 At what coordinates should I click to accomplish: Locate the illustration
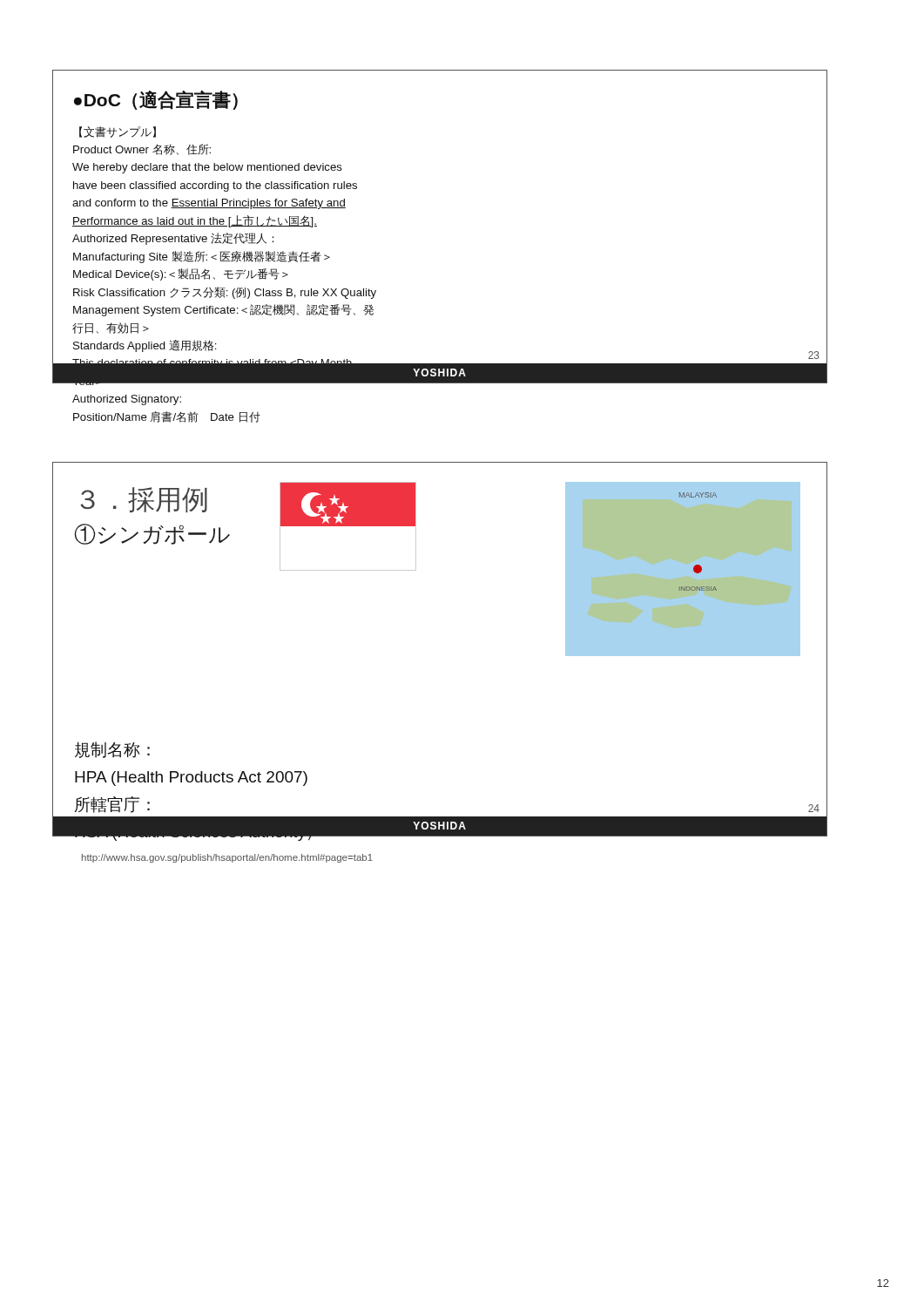coord(348,526)
